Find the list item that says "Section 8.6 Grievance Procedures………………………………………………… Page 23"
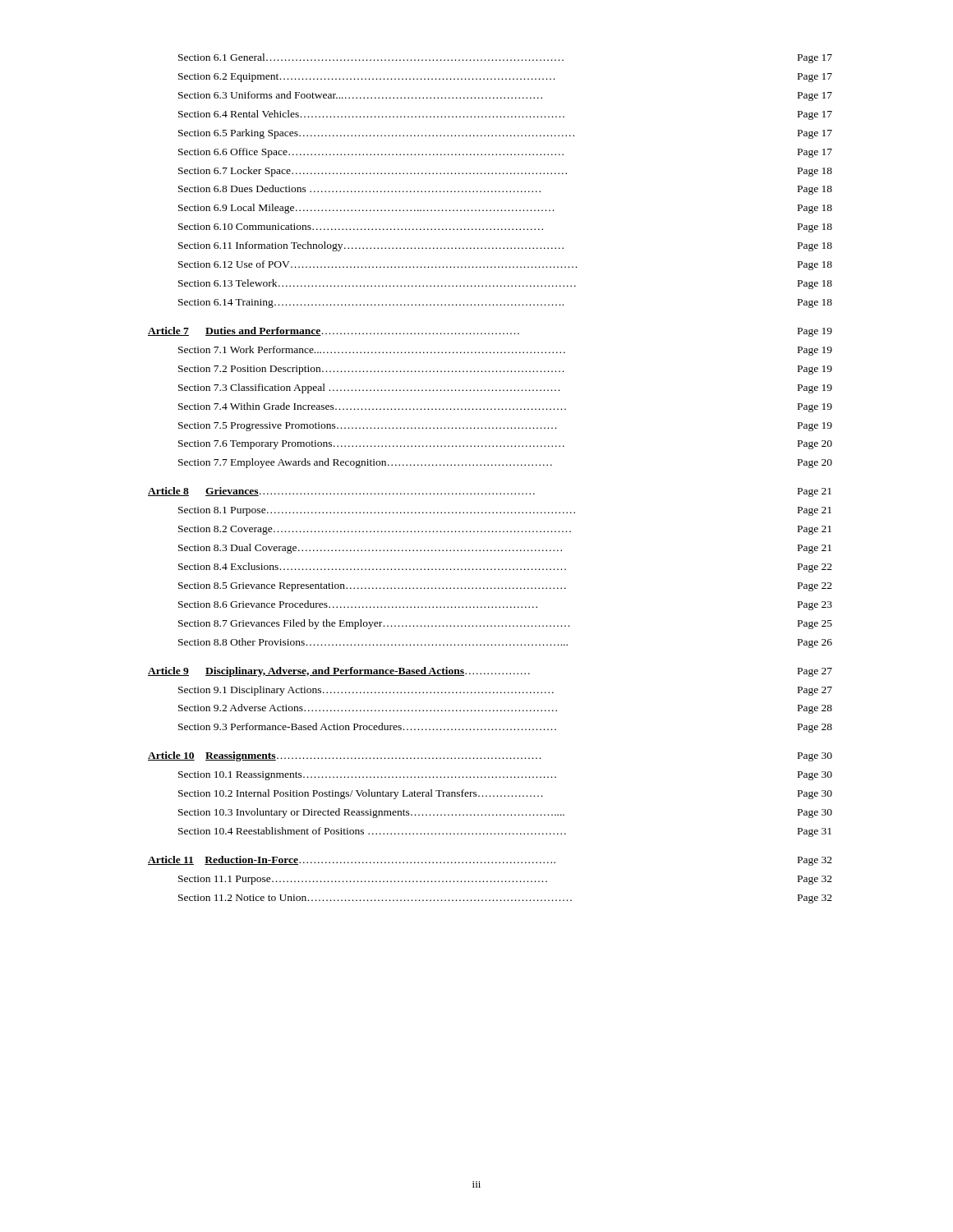 click(512, 605)
